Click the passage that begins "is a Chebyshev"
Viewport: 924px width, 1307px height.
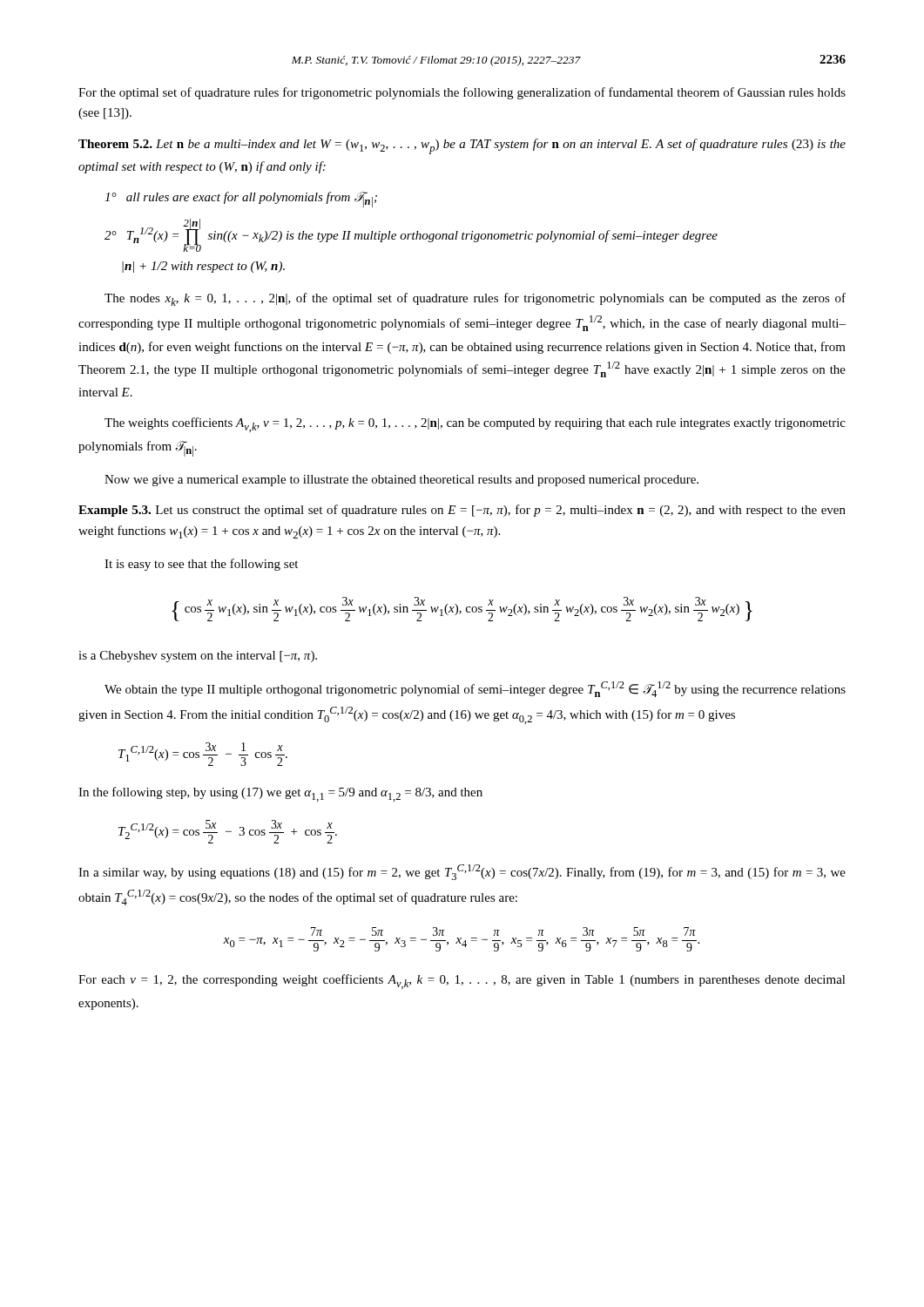[x=198, y=656]
